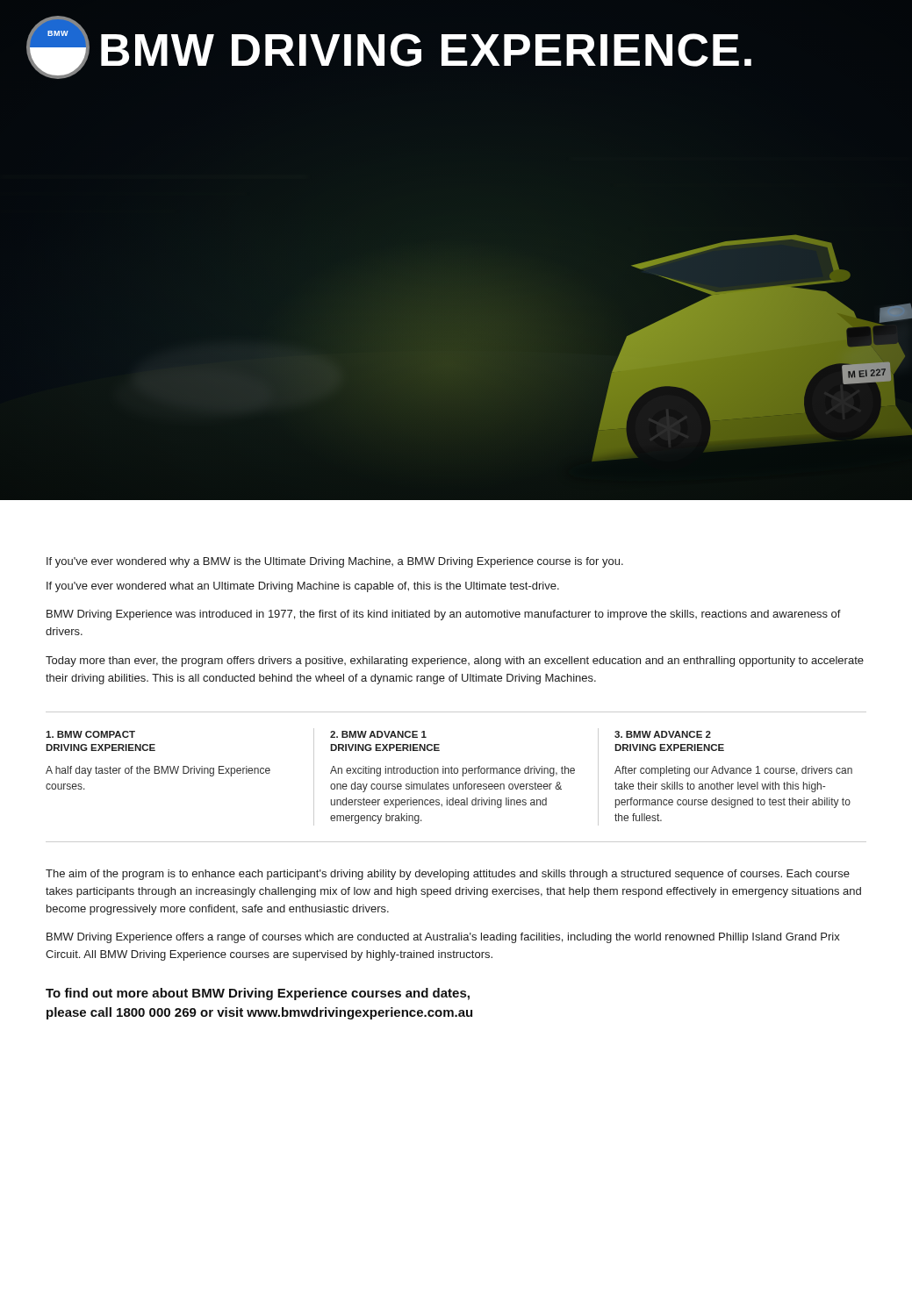This screenshot has height=1316, width=912.
Task: Click on the text starting "2. BMW ADVANCE 1DRIVING EXPERIENCE An exciting introduction"
Action: coord(456,777)
